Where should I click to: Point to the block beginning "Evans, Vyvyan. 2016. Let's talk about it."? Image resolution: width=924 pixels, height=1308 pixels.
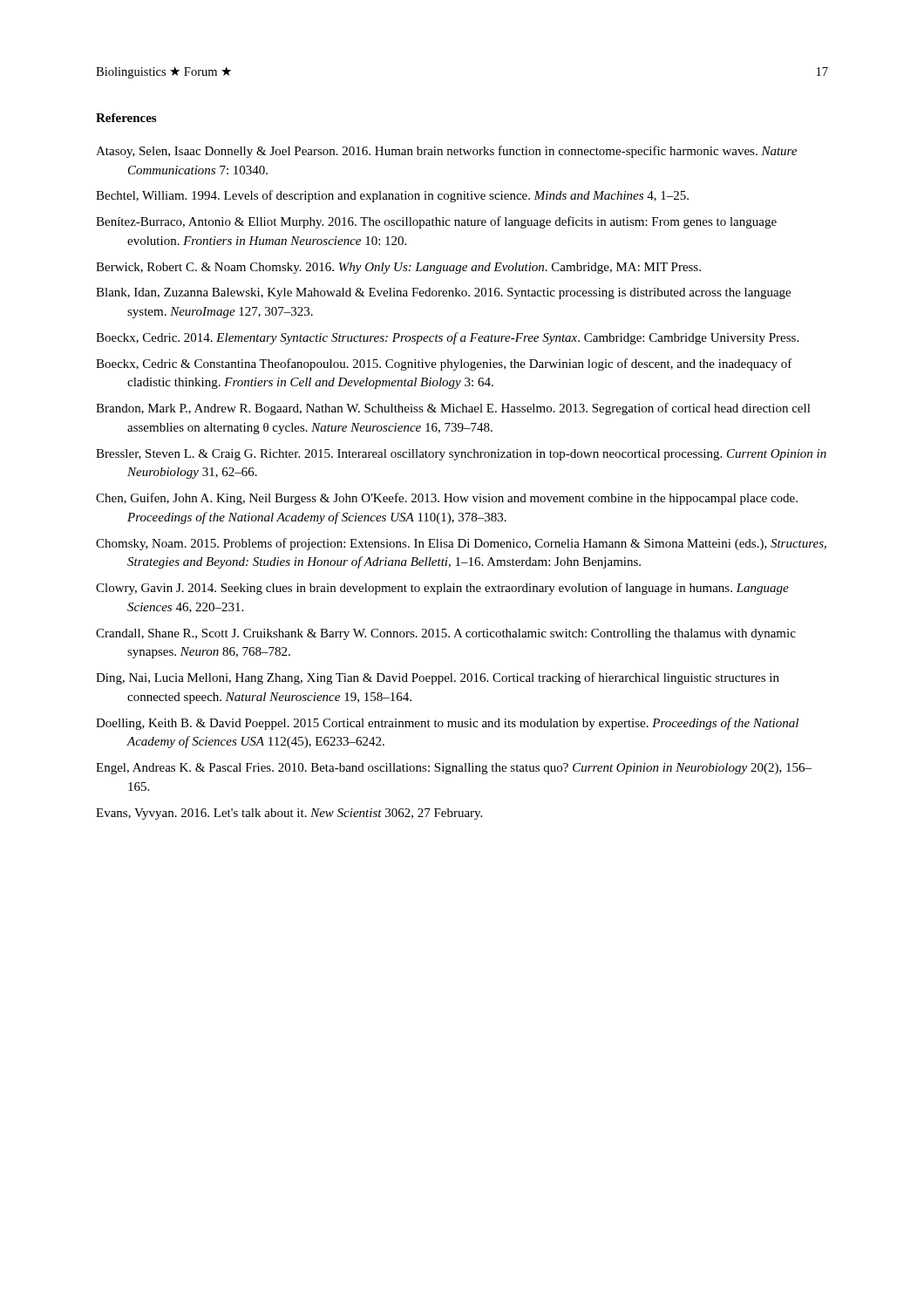[x=290, y=812]
